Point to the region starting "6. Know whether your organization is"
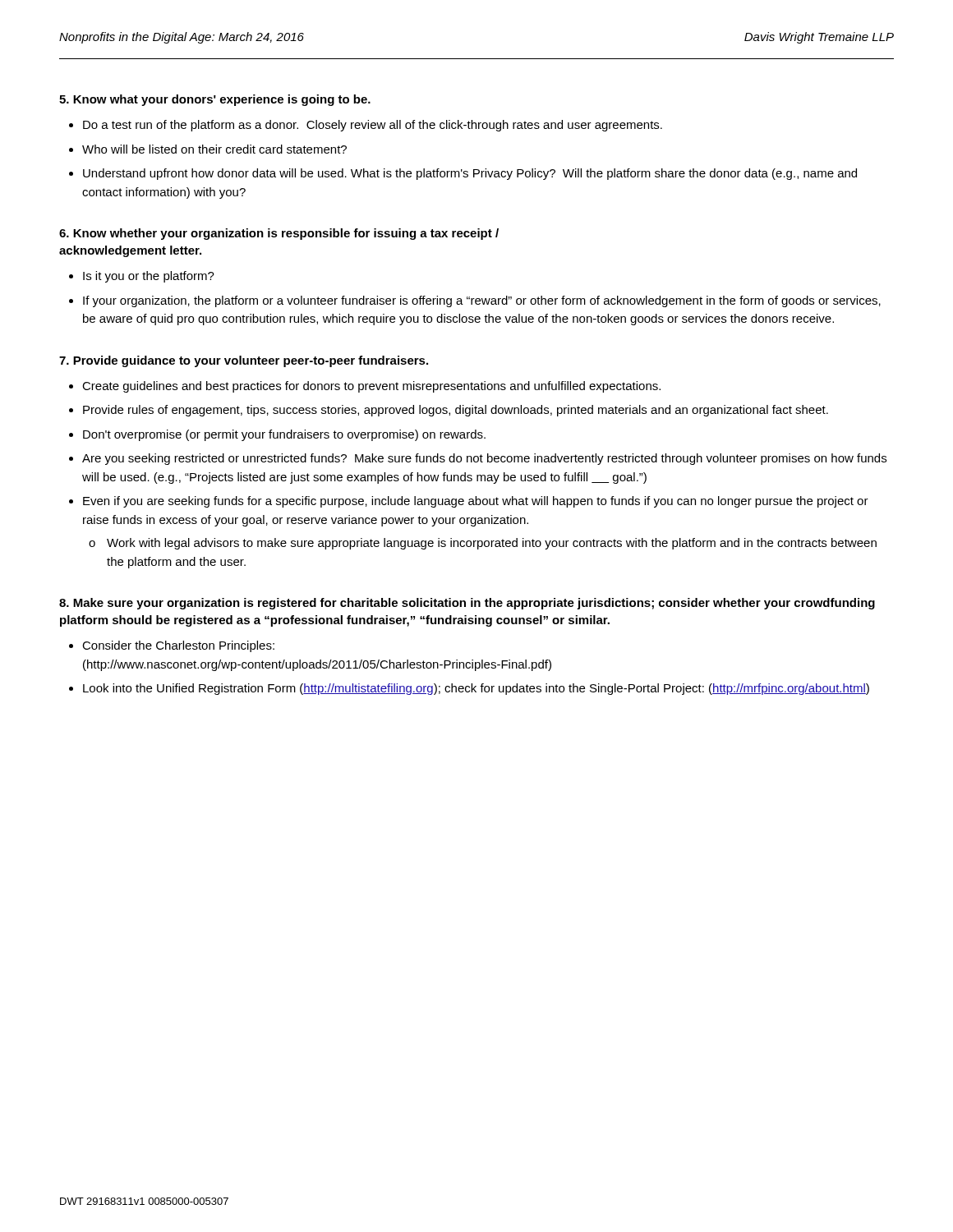This screenshot has height=1232, width=953. [279, 241]
